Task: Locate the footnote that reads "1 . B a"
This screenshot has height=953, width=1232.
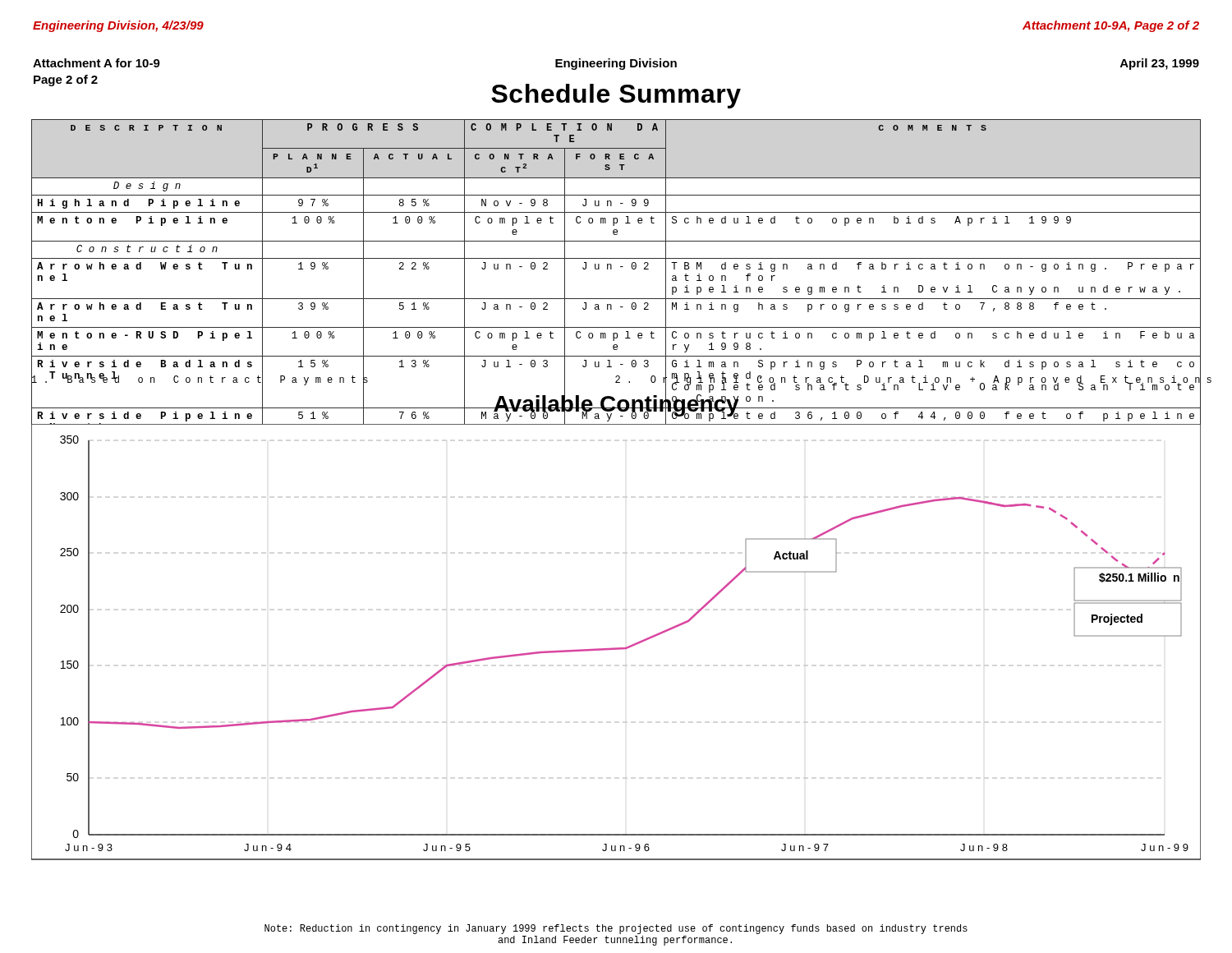Action: [x=200, y=380]
